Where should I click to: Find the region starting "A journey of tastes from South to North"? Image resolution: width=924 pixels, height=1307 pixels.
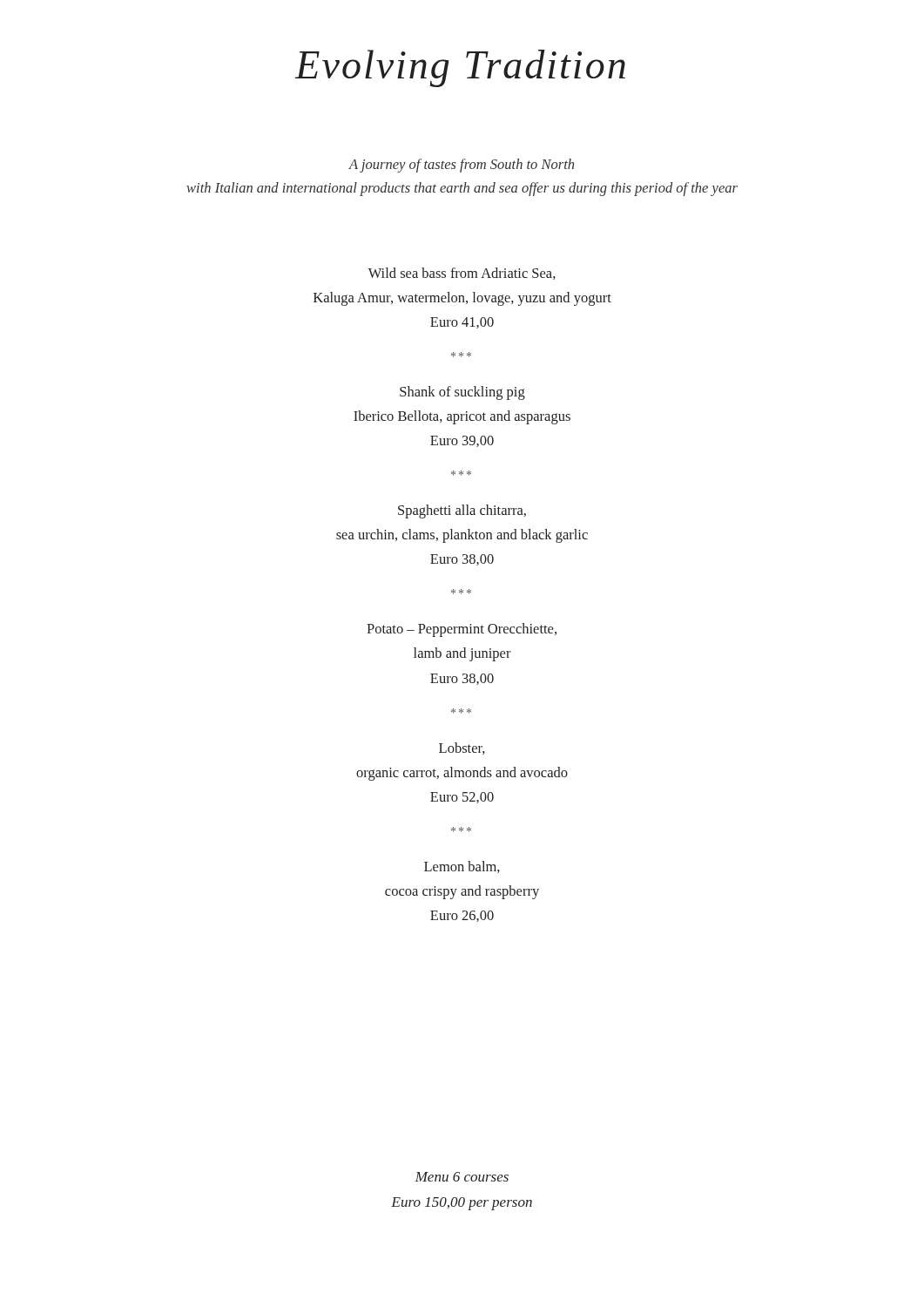tap(462, 176)
